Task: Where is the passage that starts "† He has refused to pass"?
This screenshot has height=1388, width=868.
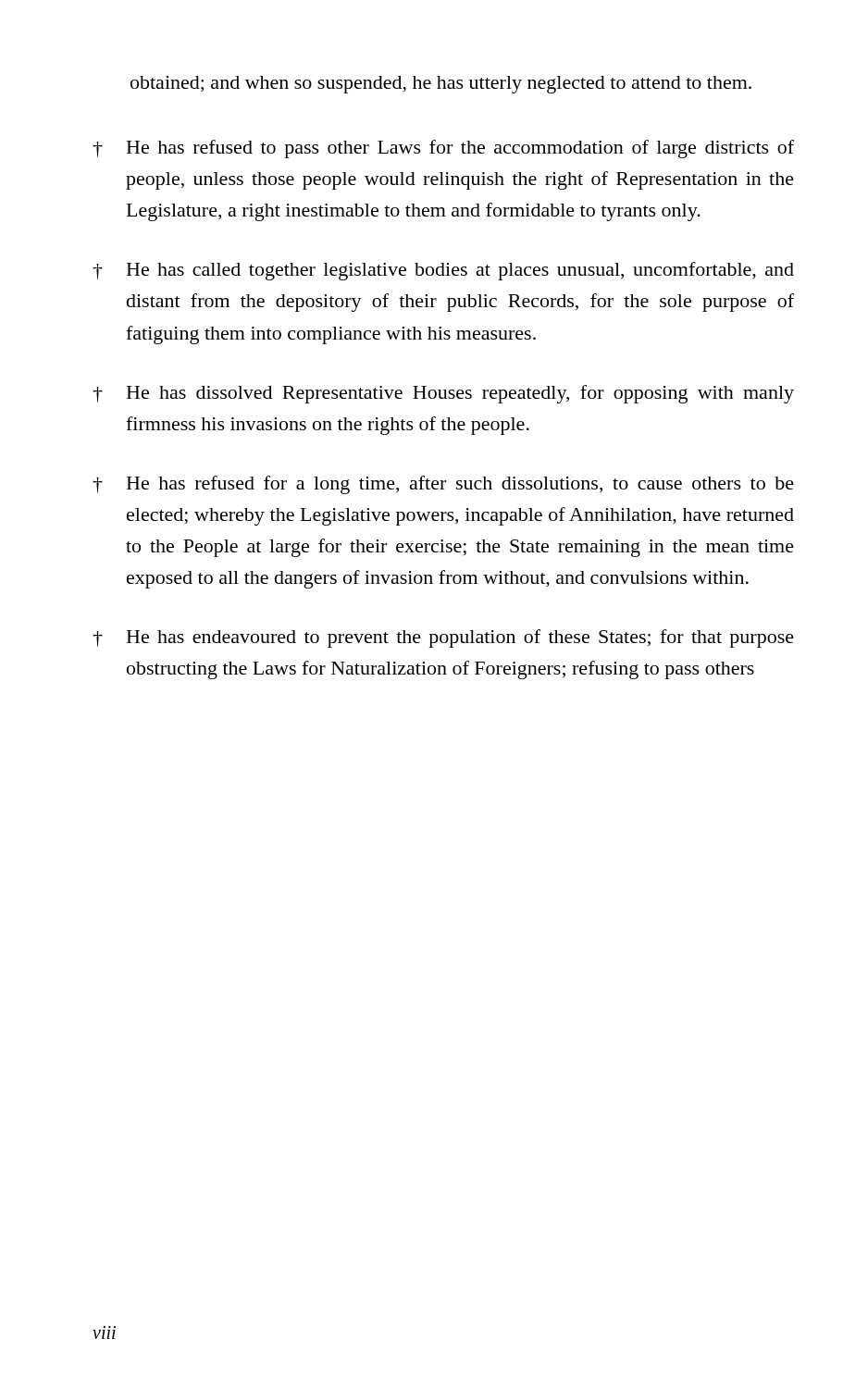Action: click(x=443, y=179)
